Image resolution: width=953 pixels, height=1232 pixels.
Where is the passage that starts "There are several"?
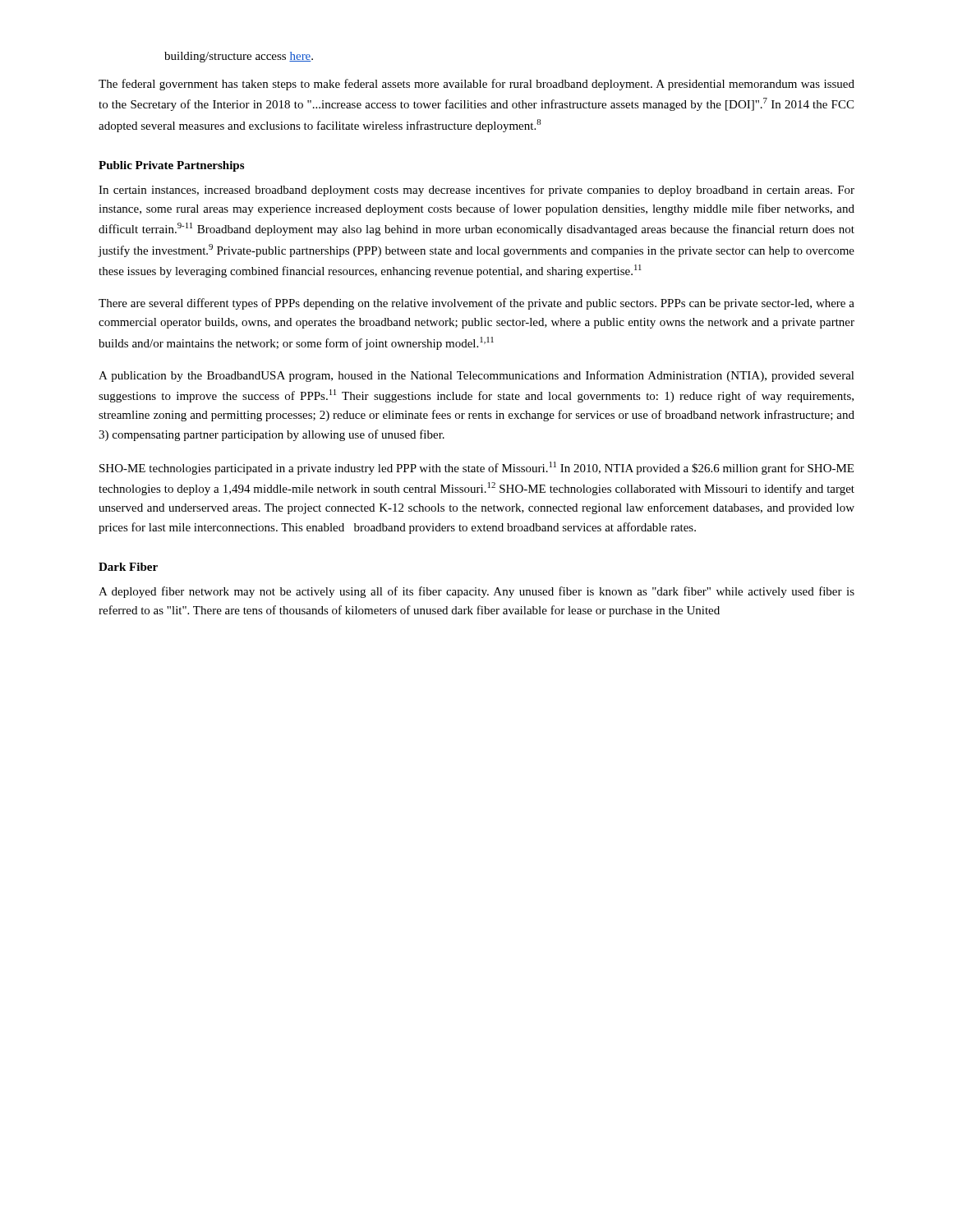pos(476,323)
